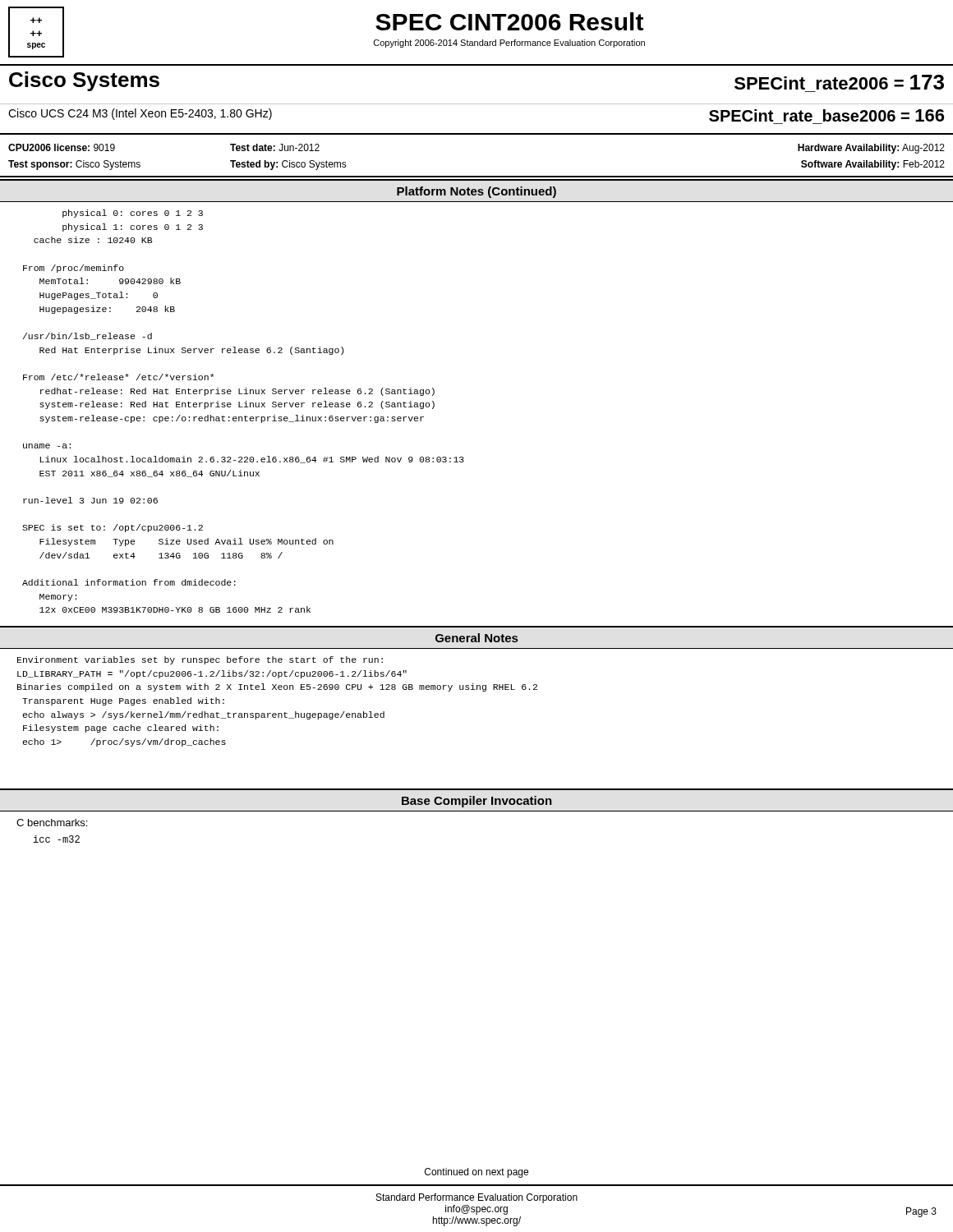Click where it says "Base Compiler Invocation"
The image size is (953, 1232).
pyautogui.click(x=476, y=800)
